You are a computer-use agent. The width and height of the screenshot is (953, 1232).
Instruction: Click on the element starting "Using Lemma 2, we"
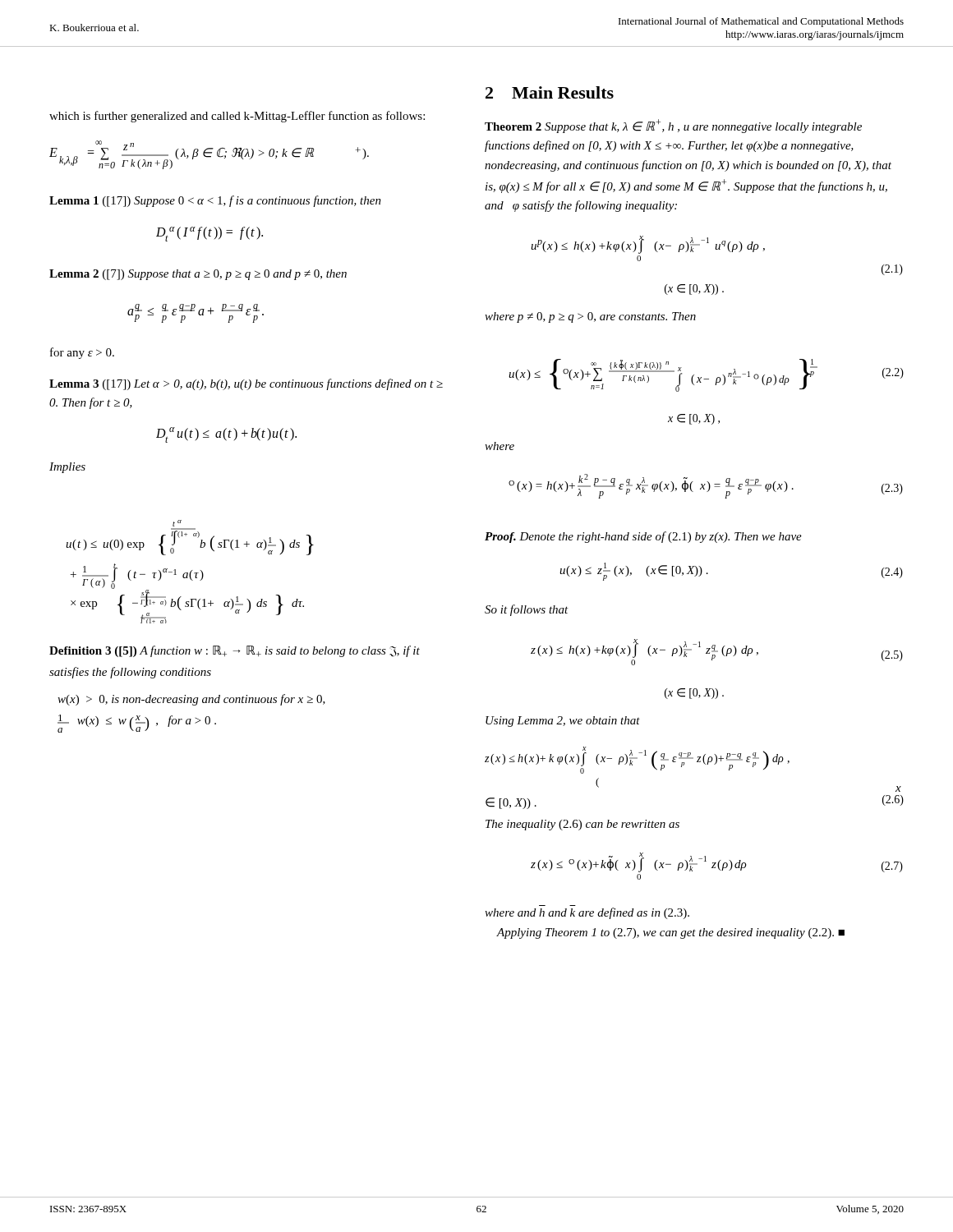[562, 720]
